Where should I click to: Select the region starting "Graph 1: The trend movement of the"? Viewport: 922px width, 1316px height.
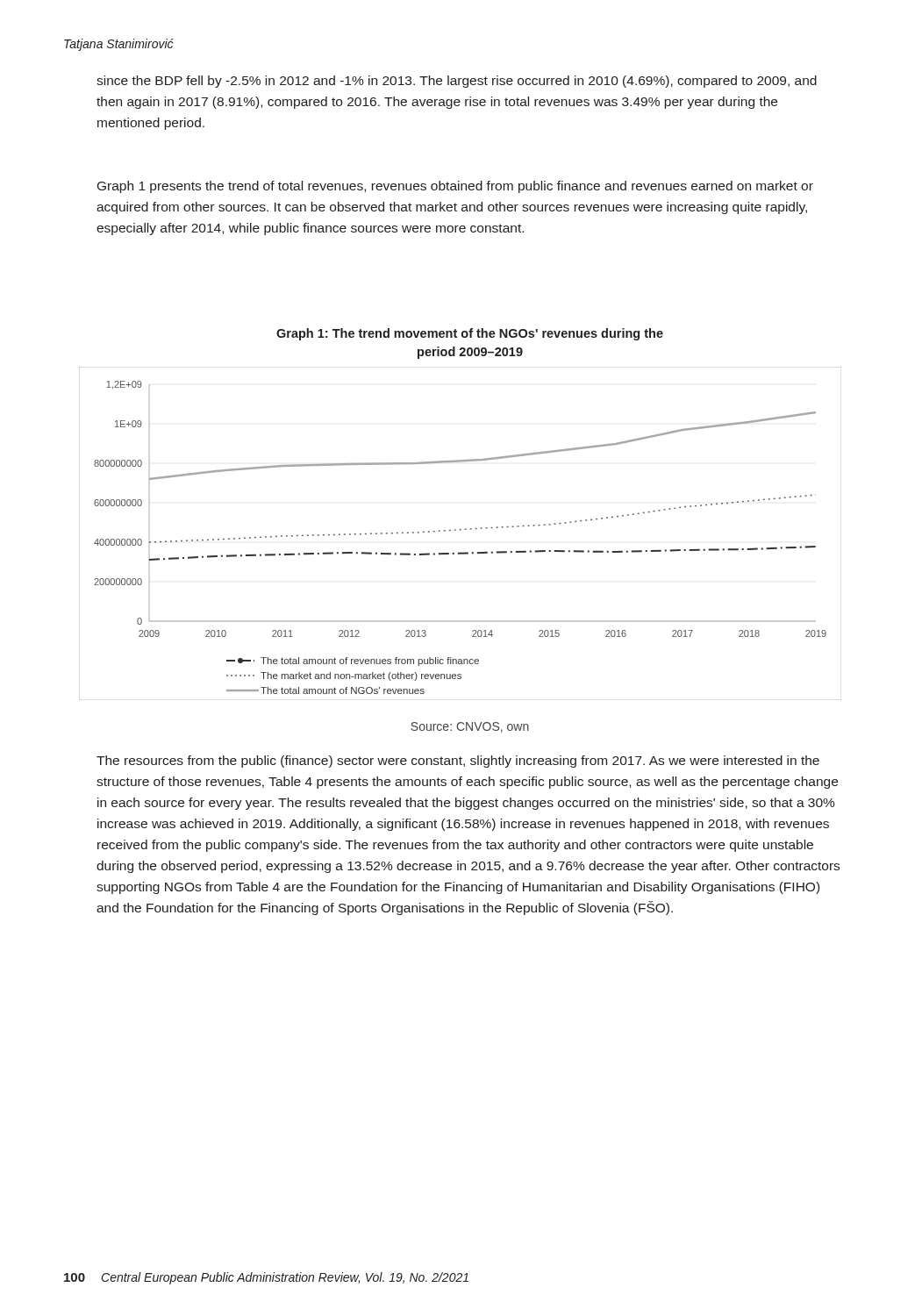tap(470, 343)
